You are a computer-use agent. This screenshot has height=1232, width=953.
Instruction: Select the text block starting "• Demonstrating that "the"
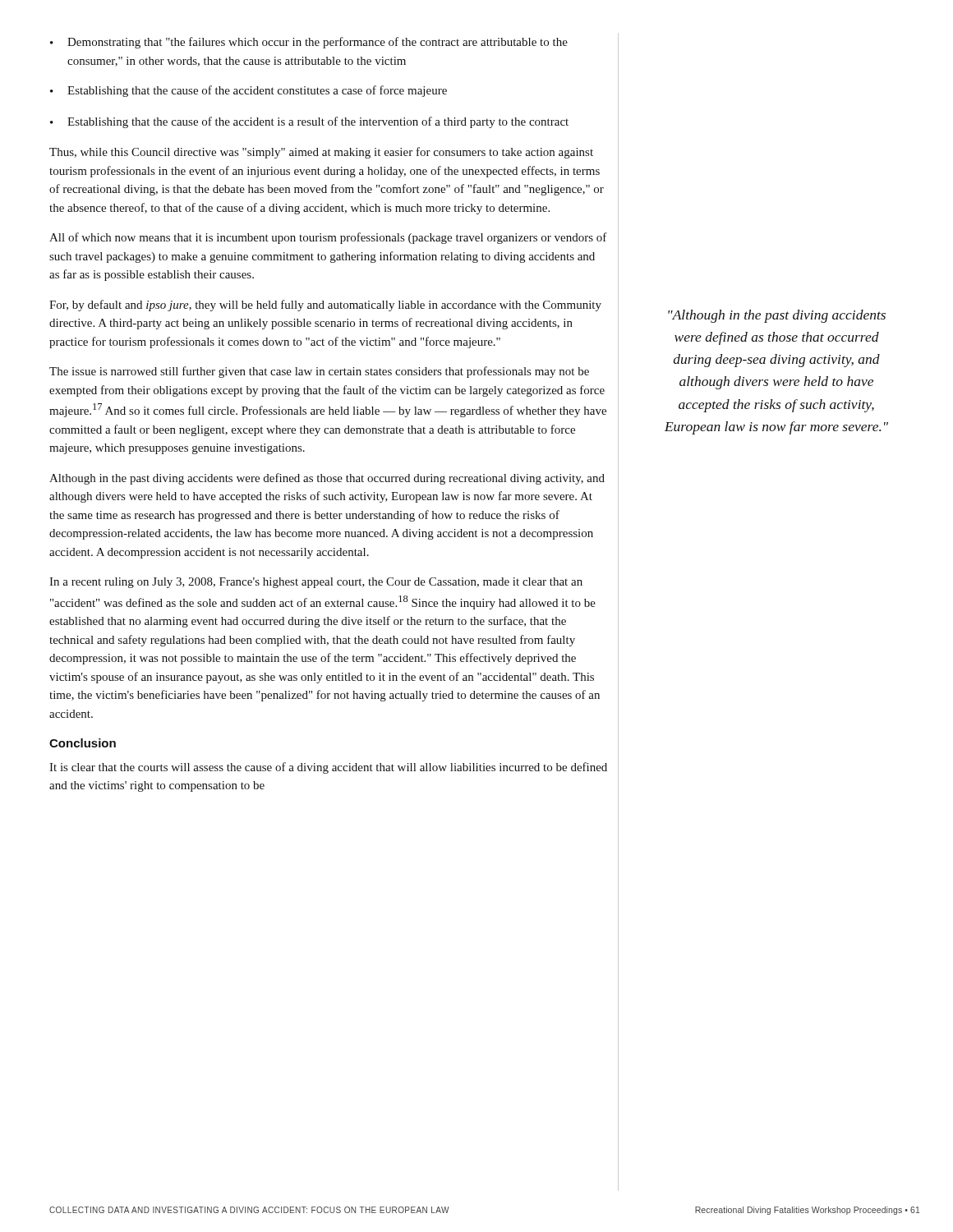[329, 51]
